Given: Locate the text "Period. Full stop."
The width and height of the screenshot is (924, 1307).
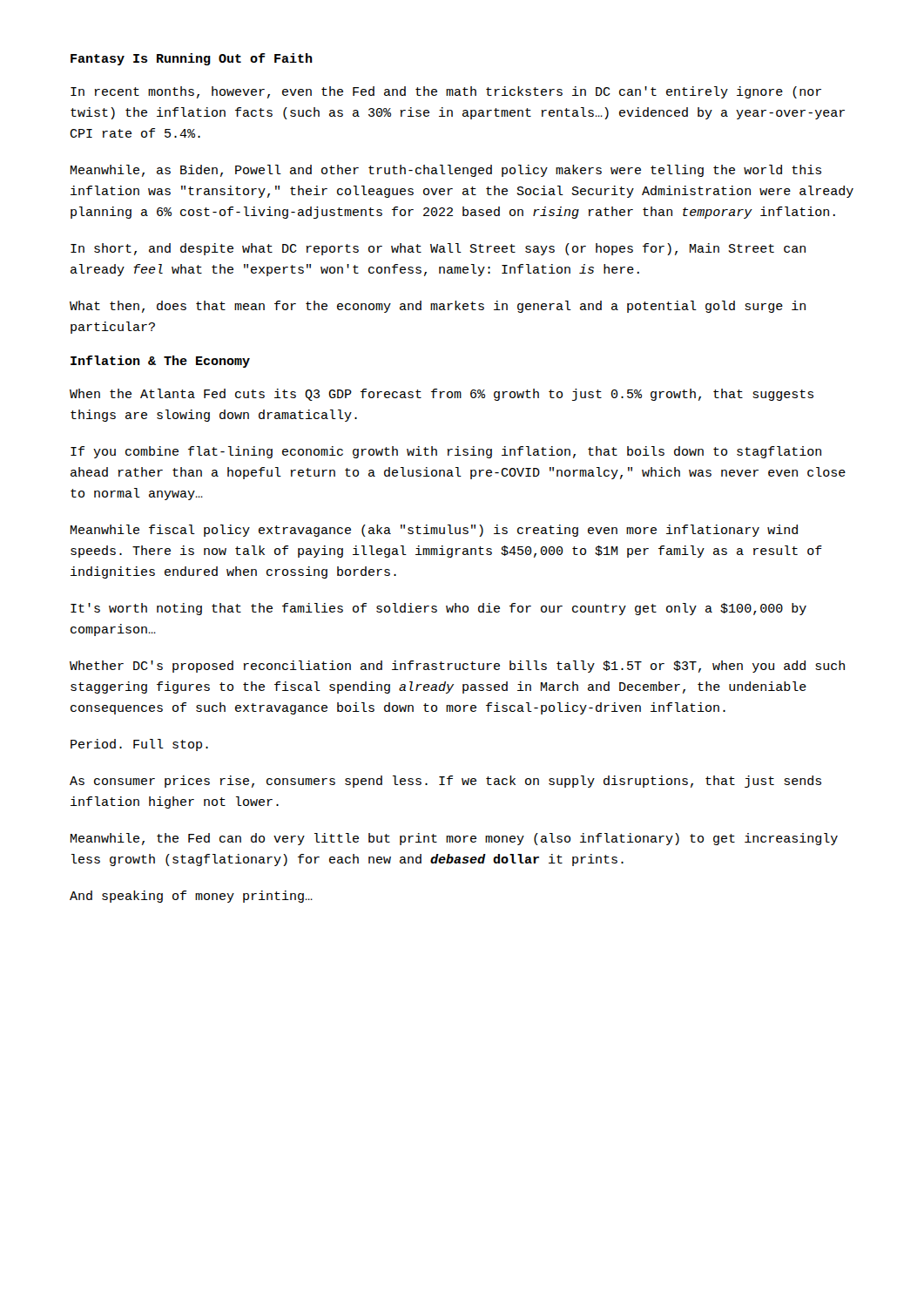Looking at the screenshot, I should point(140,745).
